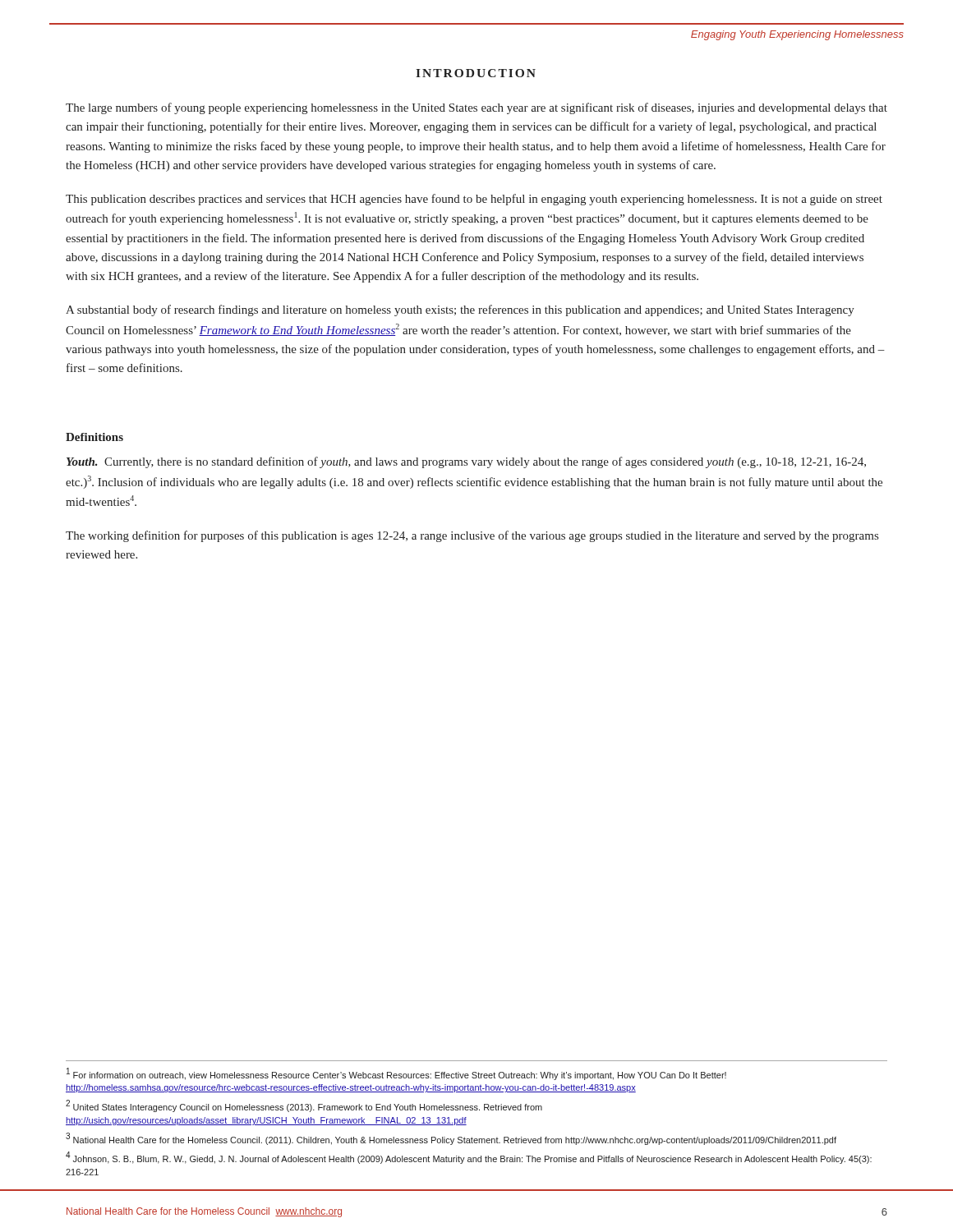Click the passage that begins "2 United States Interagency Council on"
The width and height of the screenshot is (953, 1232).
(304, 1112)
